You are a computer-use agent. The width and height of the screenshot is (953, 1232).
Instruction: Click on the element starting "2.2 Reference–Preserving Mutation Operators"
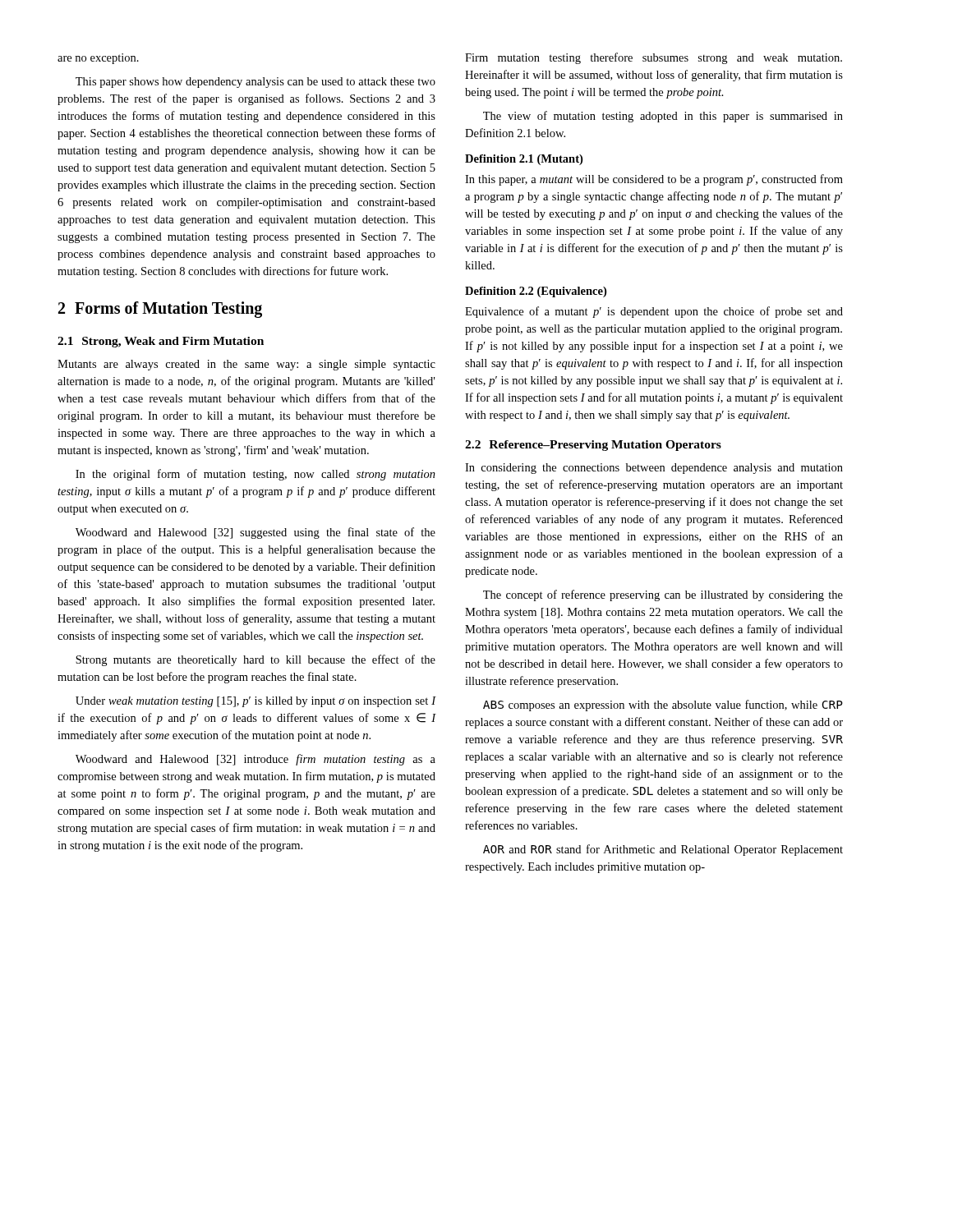point(654,445)
